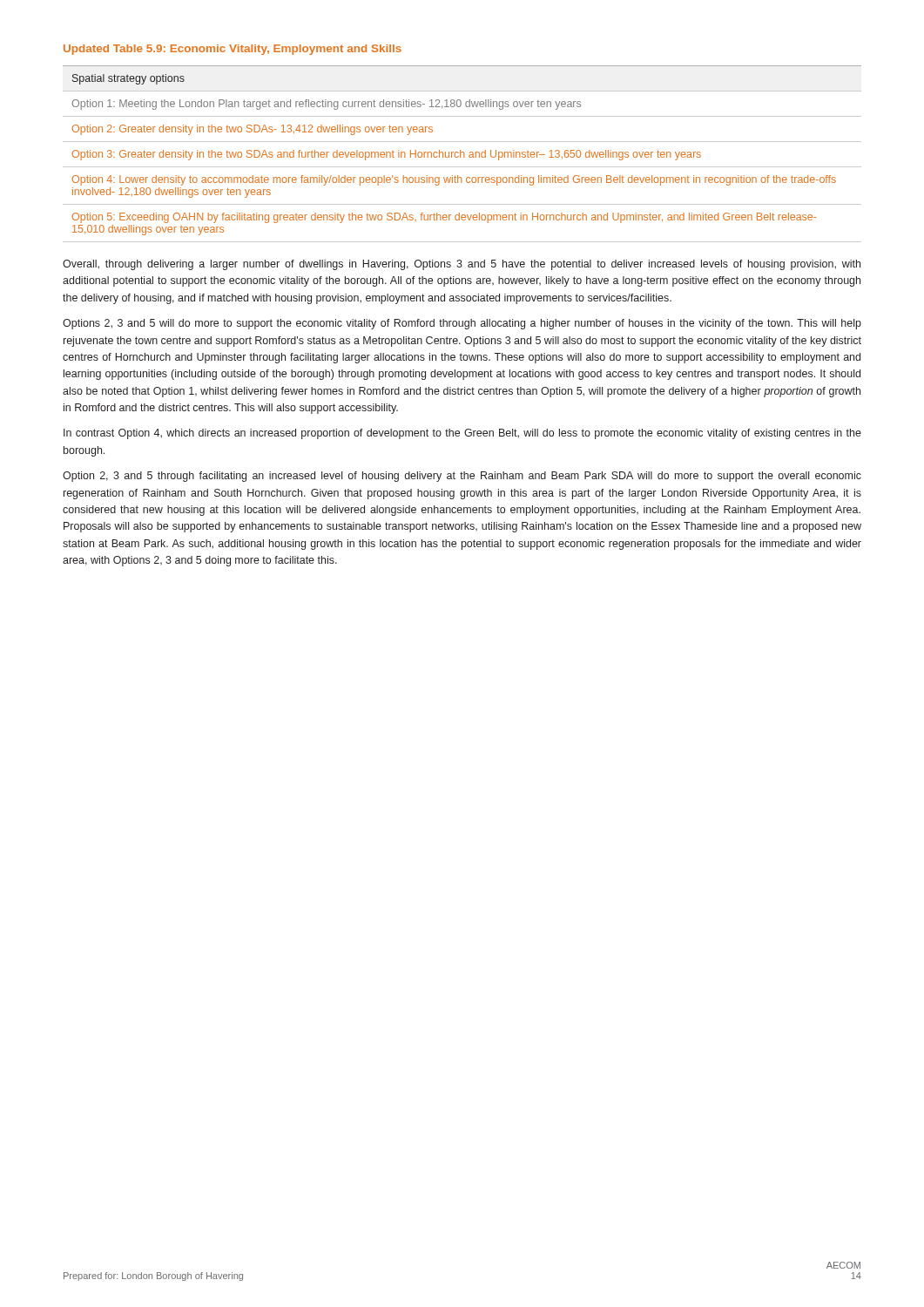Image resolution: width=924 pixels, height=1307 pixels.
Task: Find the block on this page that starts "Overall, through delivering a larger number"
Action: (462, 281)
